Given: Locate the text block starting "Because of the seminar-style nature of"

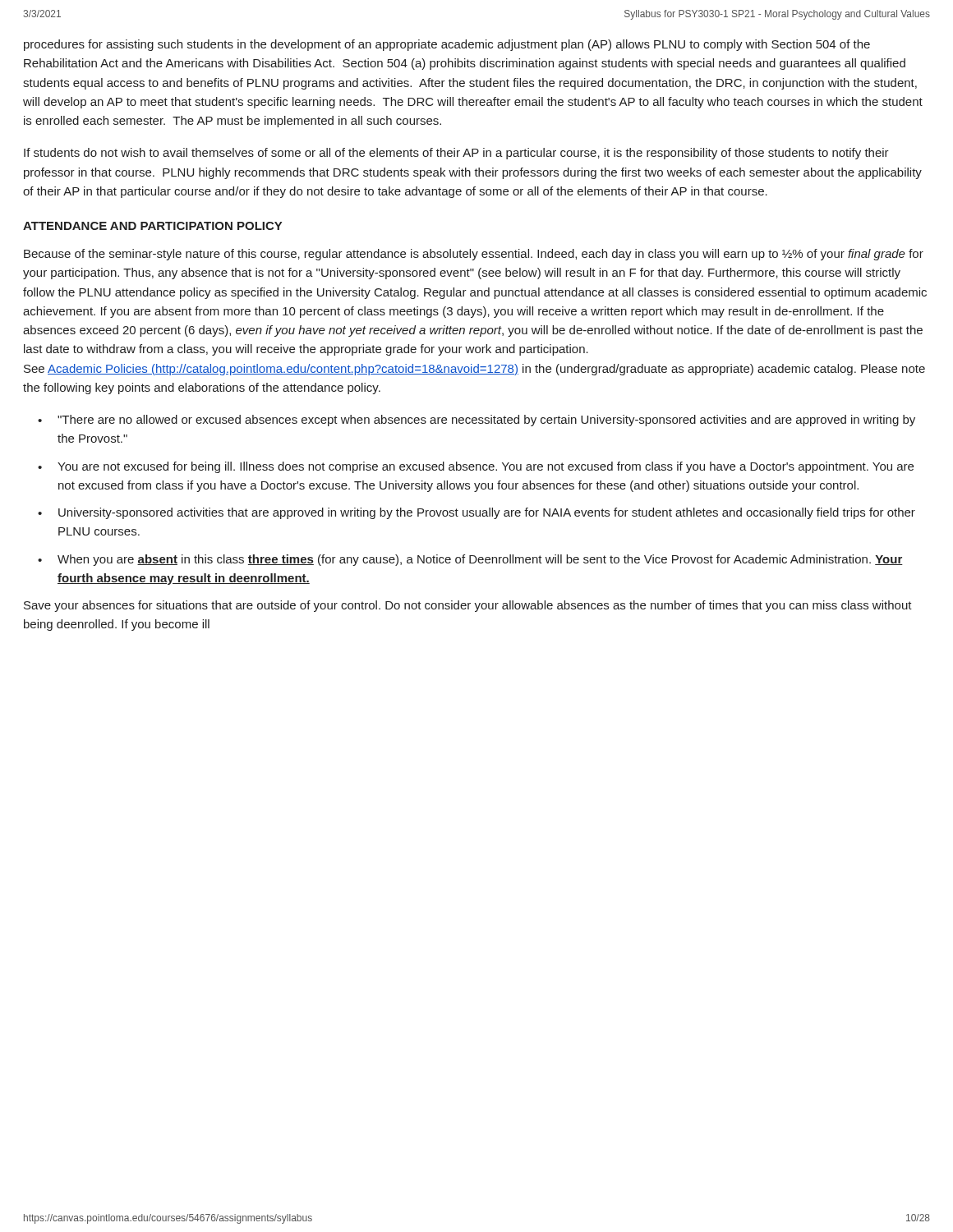Looking at the screenshot, I should (475, 320).
